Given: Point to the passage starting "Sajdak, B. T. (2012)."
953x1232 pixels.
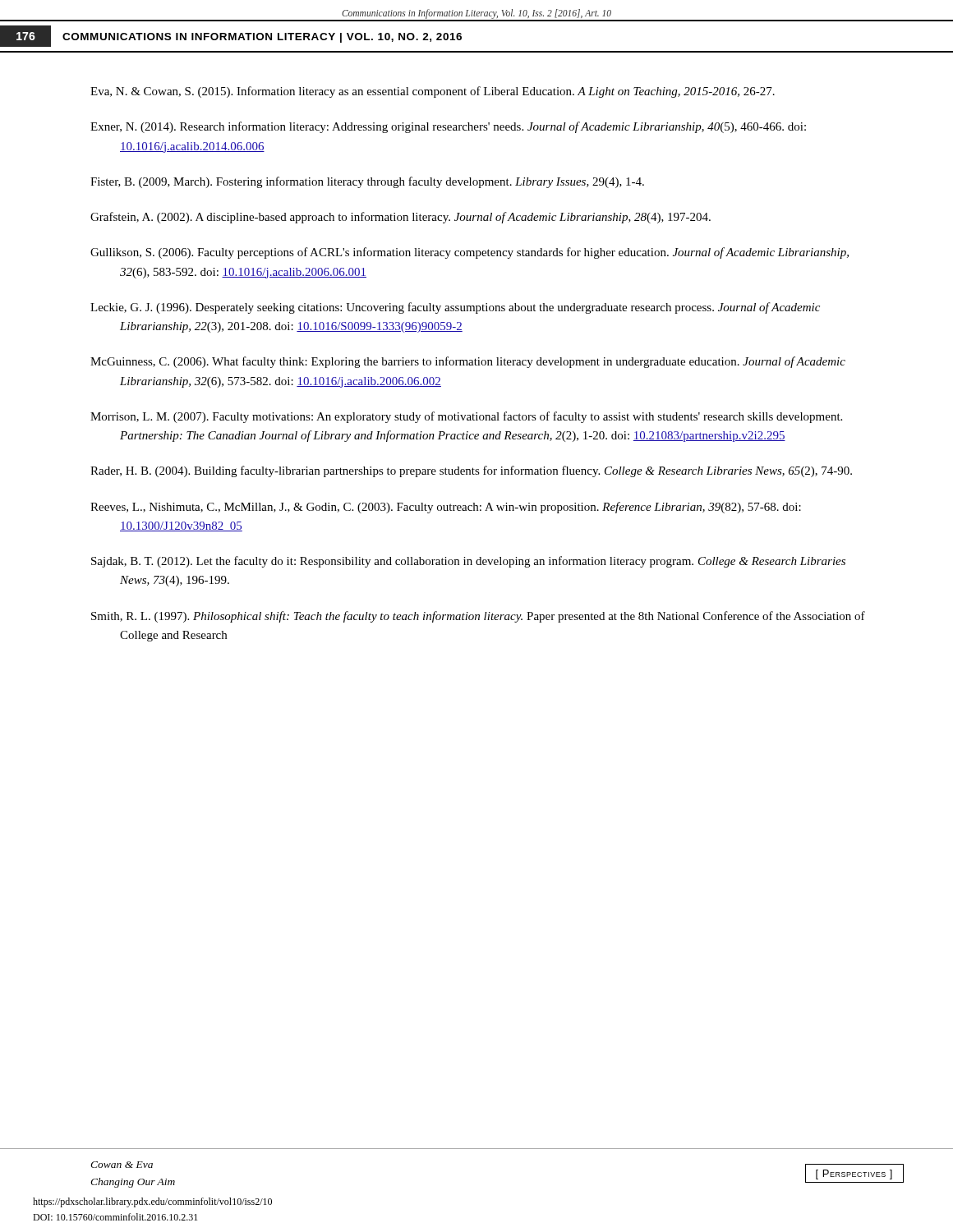Looking at the screenshot, I should pos(468,571).
